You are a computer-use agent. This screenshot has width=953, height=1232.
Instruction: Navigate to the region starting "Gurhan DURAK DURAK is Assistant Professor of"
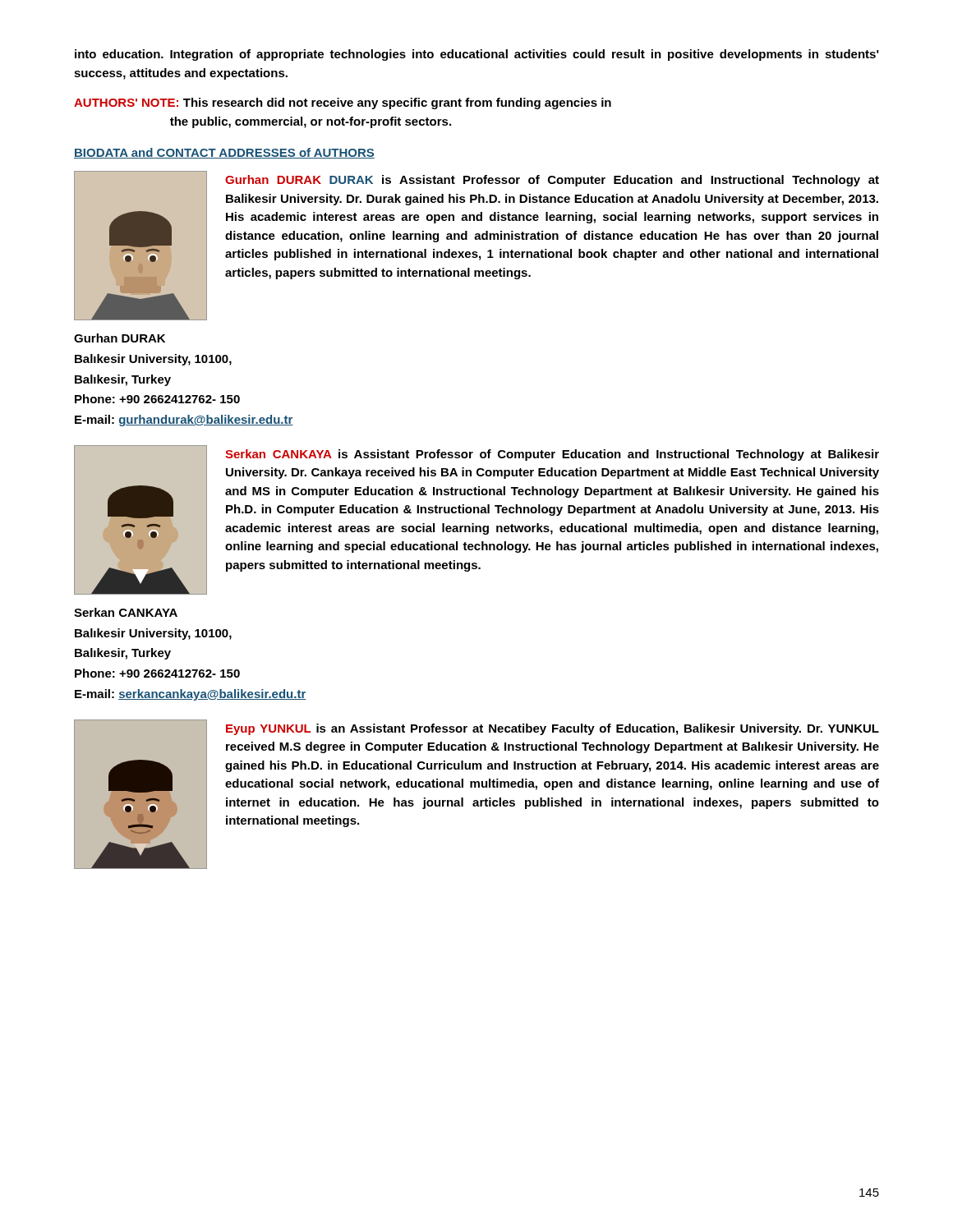point(552,226)
